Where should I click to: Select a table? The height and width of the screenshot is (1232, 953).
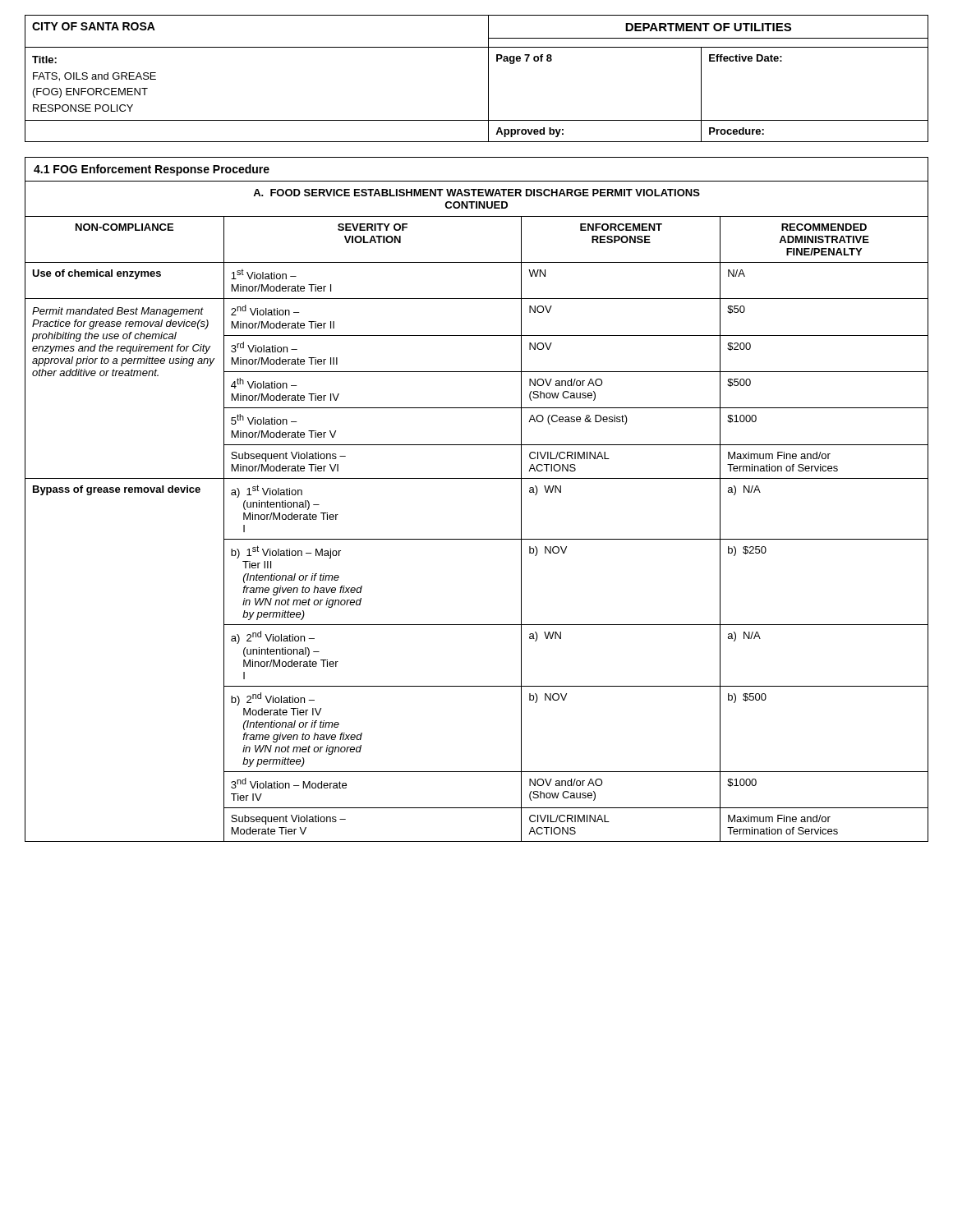coord(476,529)
